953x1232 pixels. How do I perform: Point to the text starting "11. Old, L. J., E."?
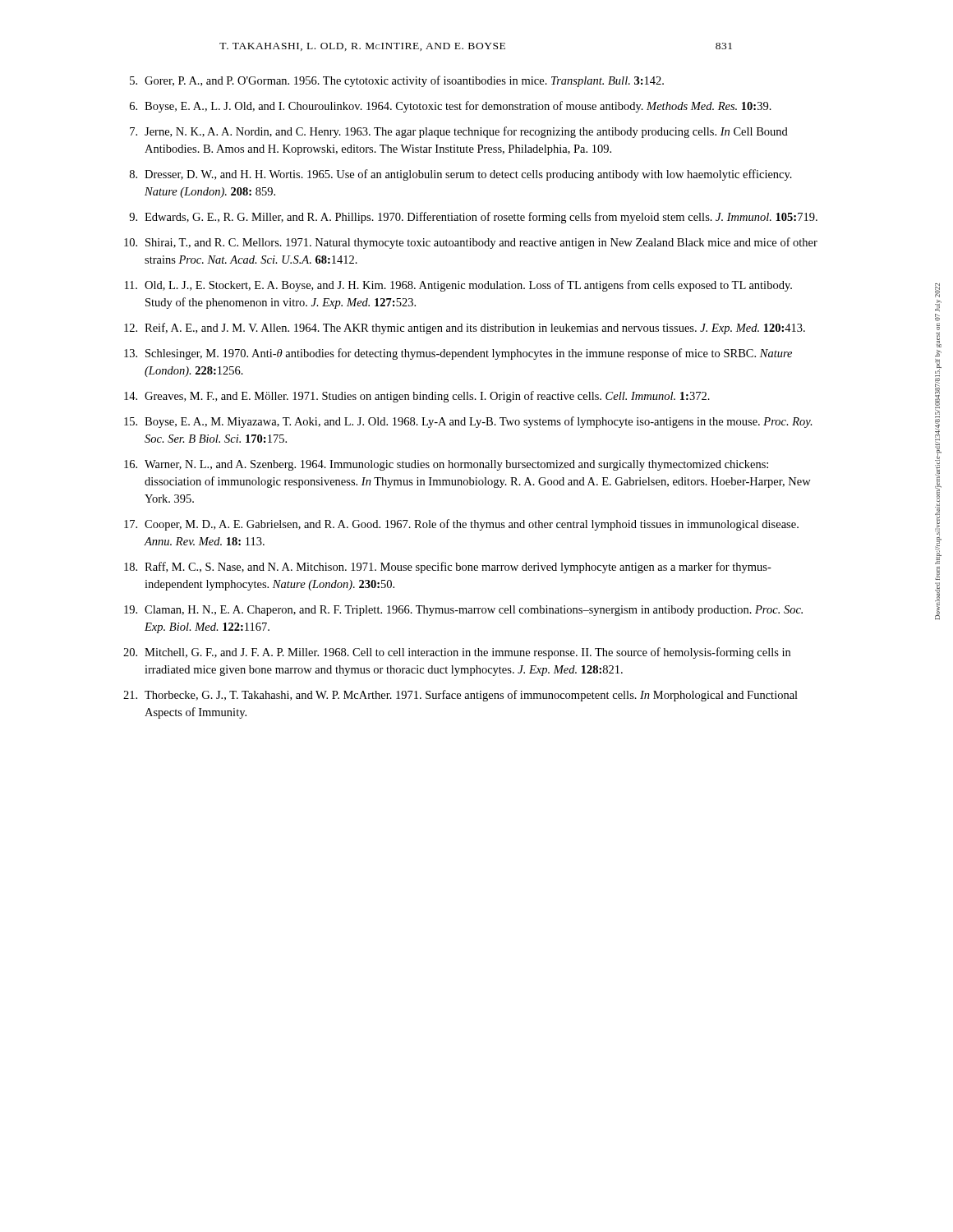[464, 294]
